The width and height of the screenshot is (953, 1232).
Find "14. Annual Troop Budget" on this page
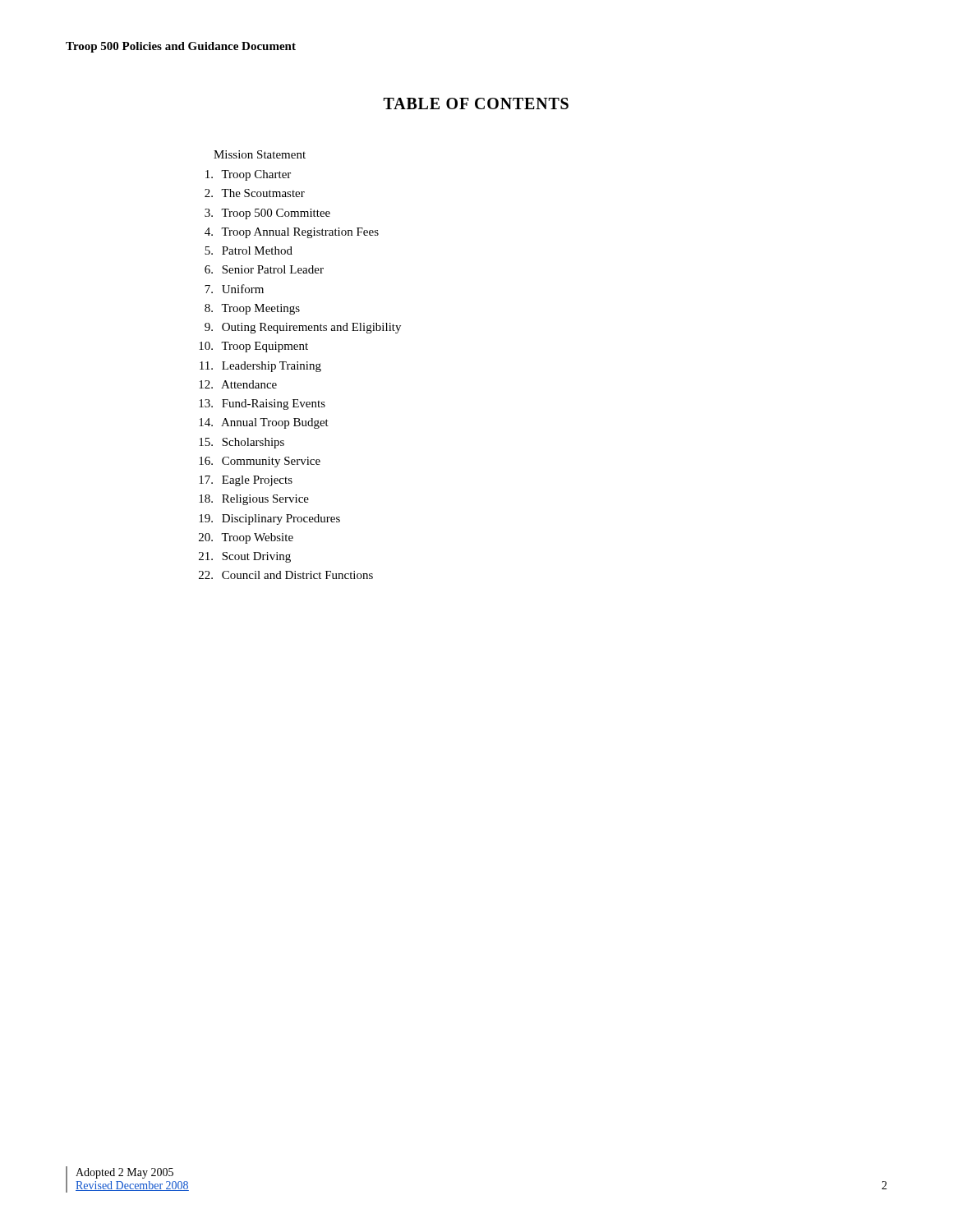(x=259, y=423)
